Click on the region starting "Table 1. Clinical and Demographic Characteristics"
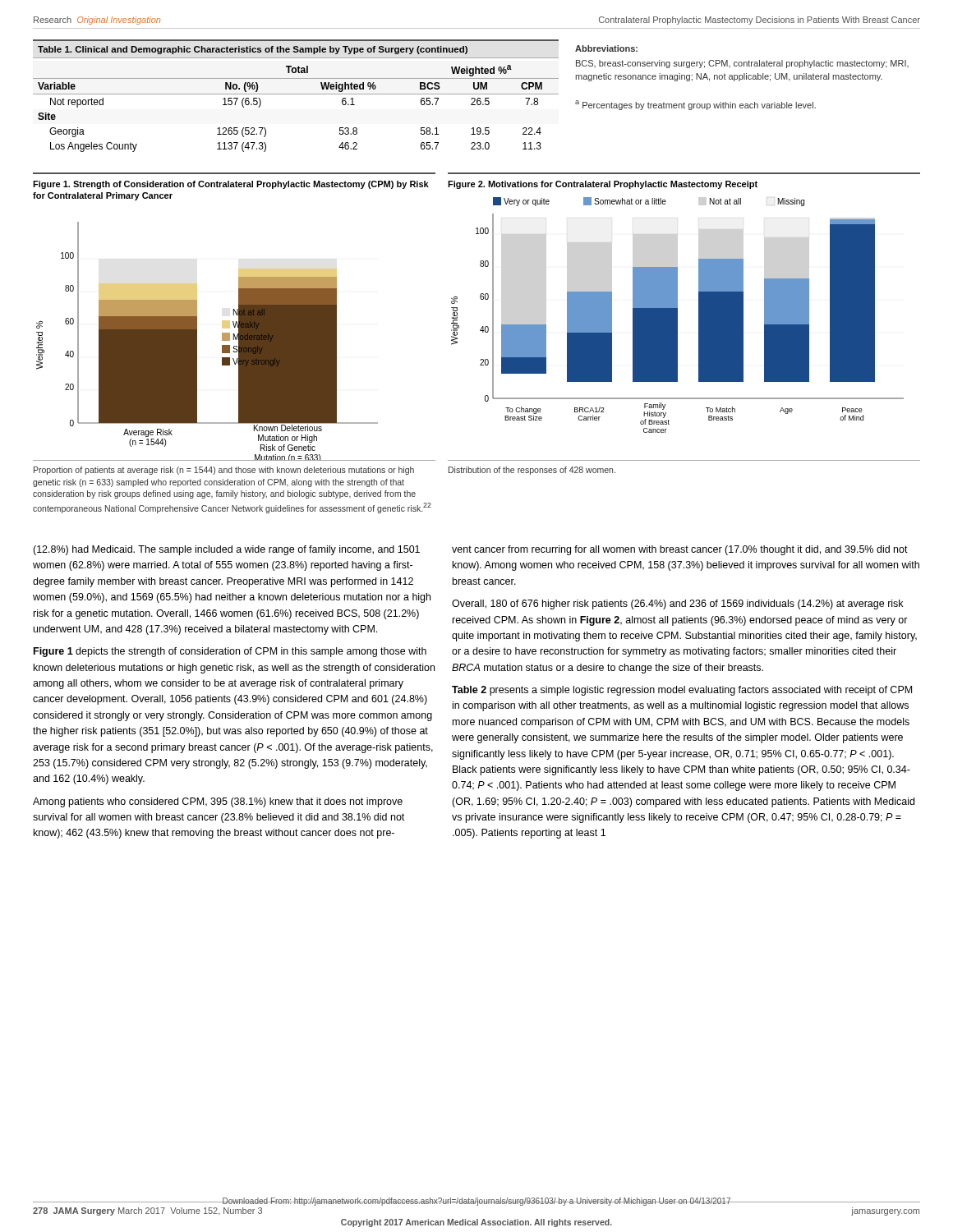 click(x=253, y=49)
